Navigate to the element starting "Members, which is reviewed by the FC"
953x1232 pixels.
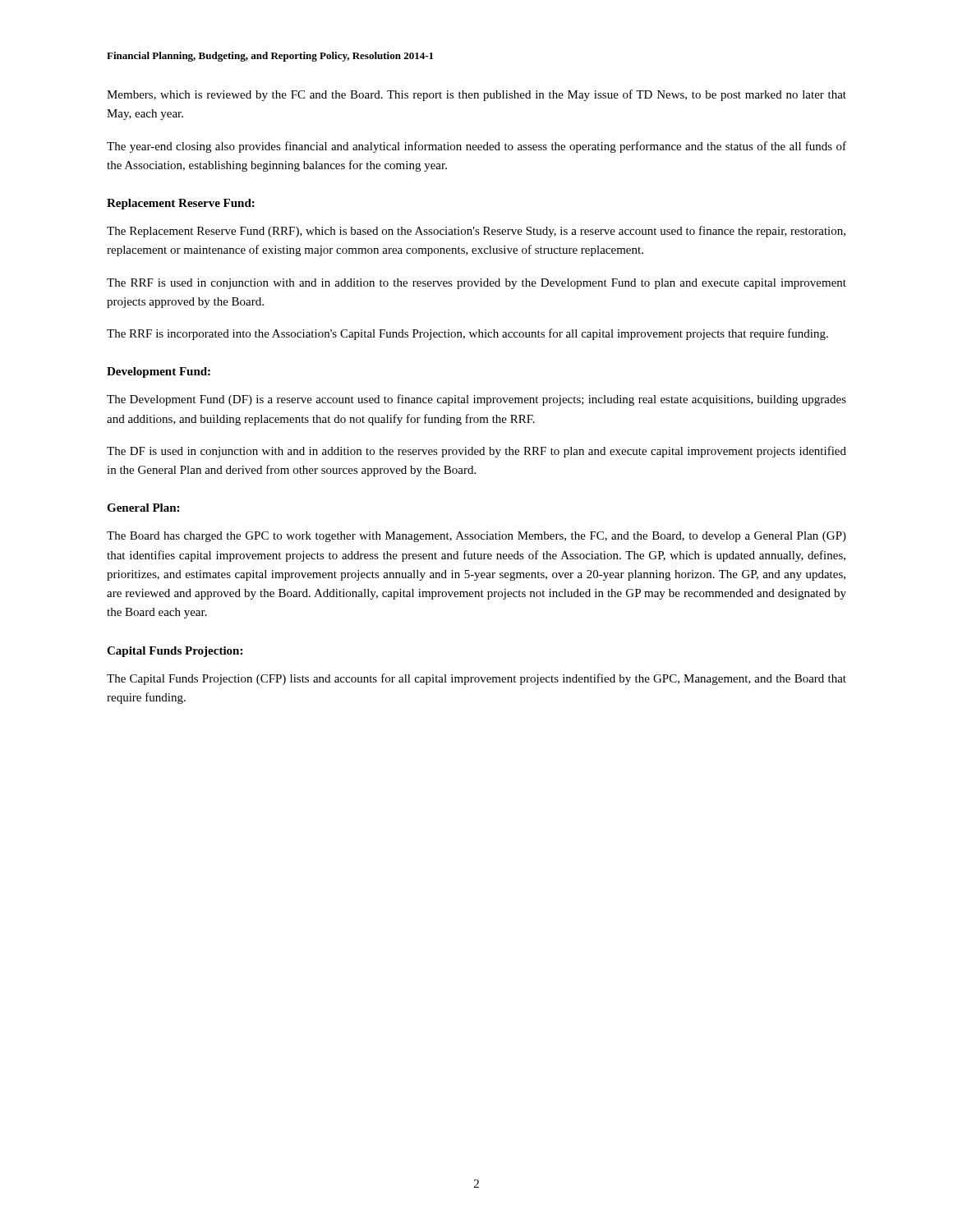pos(476,104)
